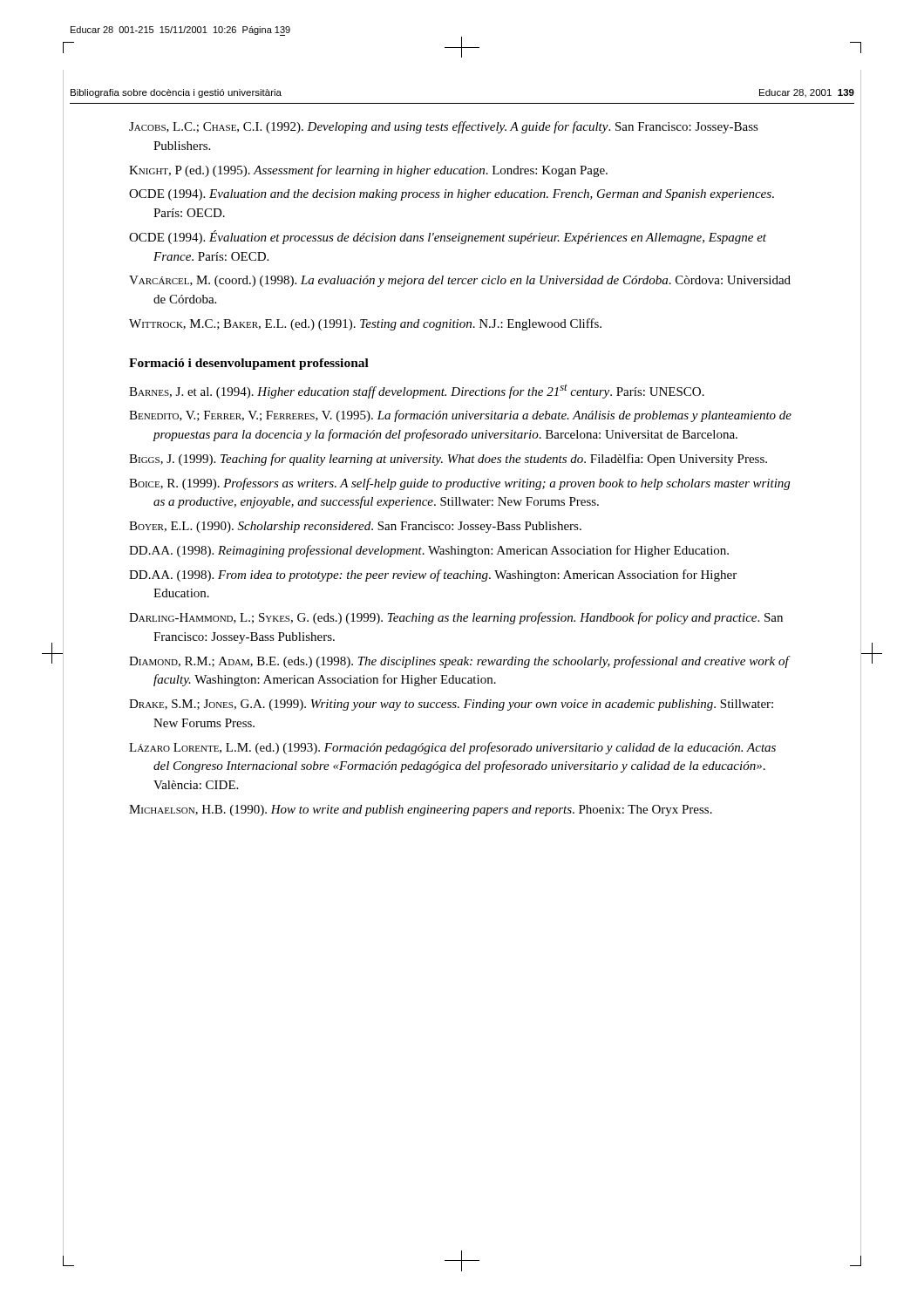Point to the block beginning "Boice, R. (1999). Professors as writers. A"
924x1308 pixels.
click(460, 492)
